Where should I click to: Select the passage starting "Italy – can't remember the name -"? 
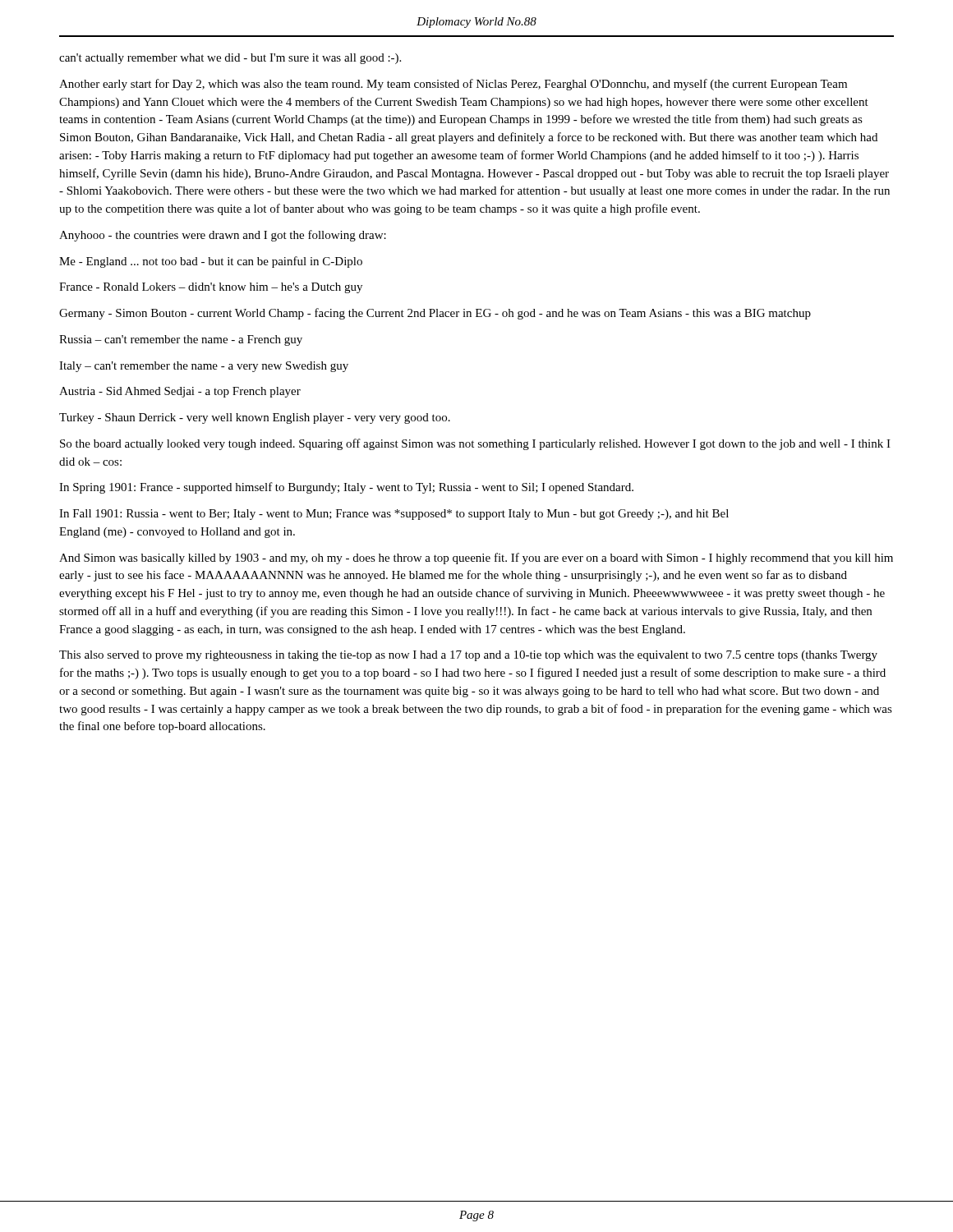click(x=204, y=367)
